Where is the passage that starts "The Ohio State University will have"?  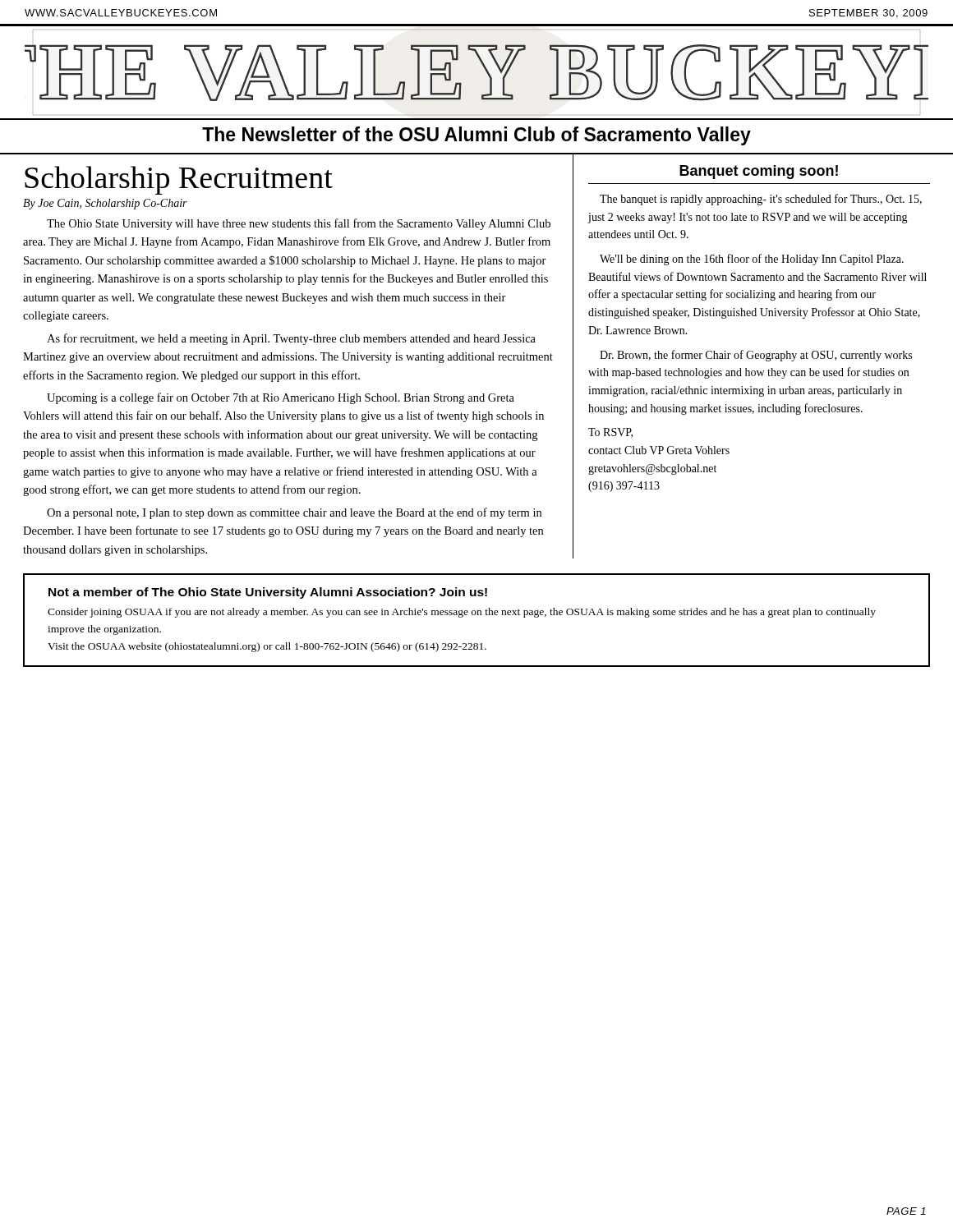point(288,386)
